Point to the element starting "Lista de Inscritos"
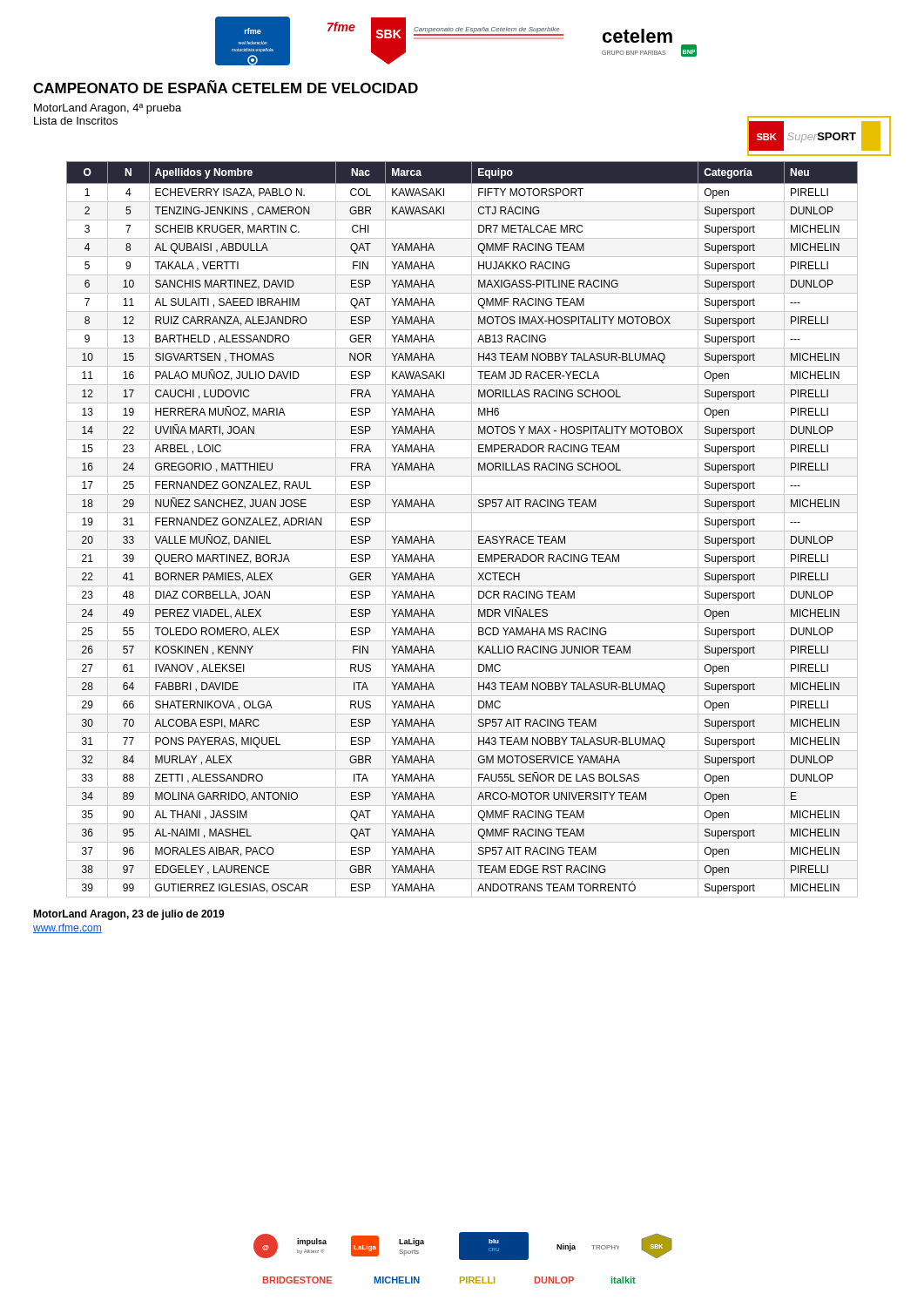 point(76,121)
